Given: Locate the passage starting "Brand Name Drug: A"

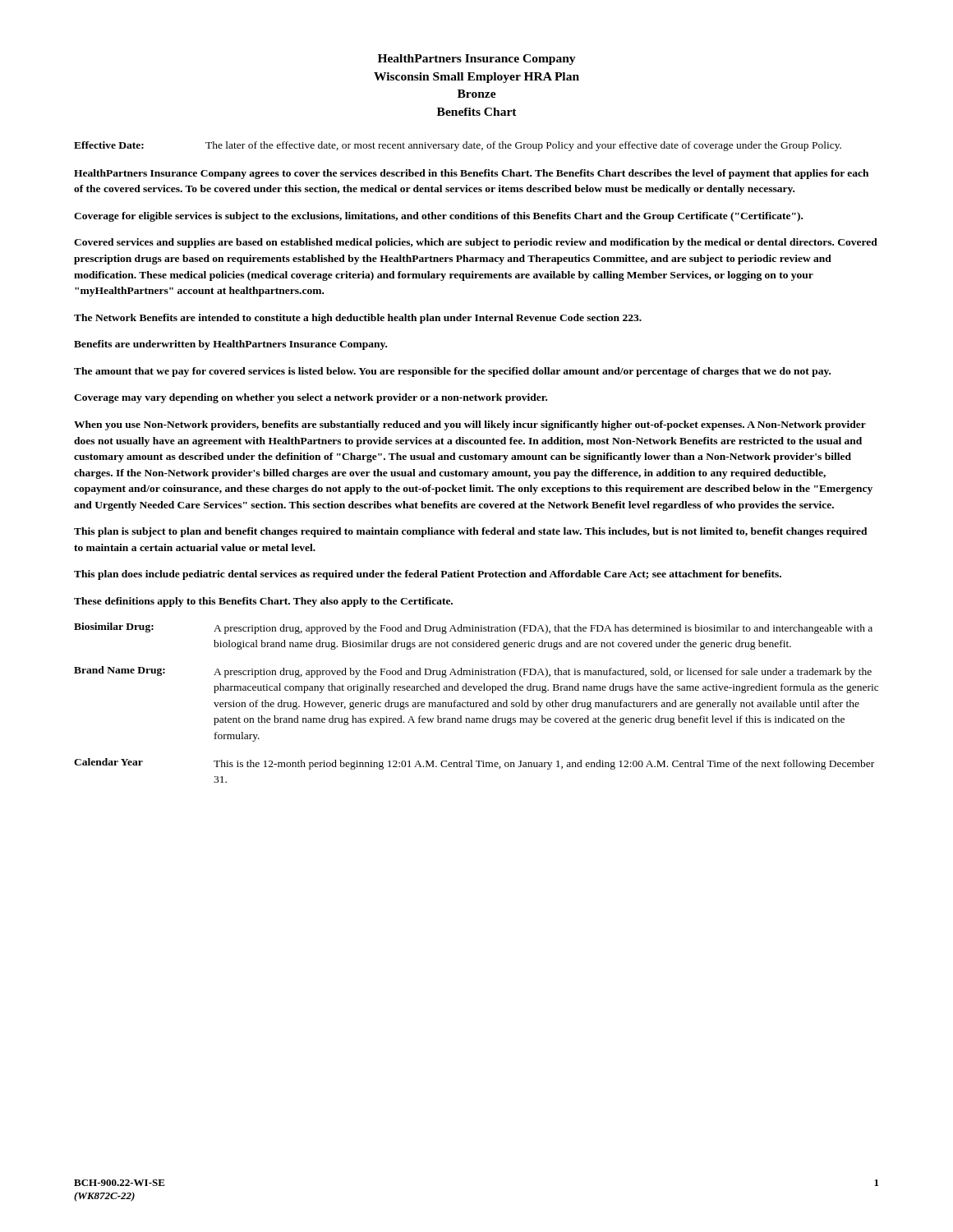Looking at the screenshot, I should tap(476, 704).
